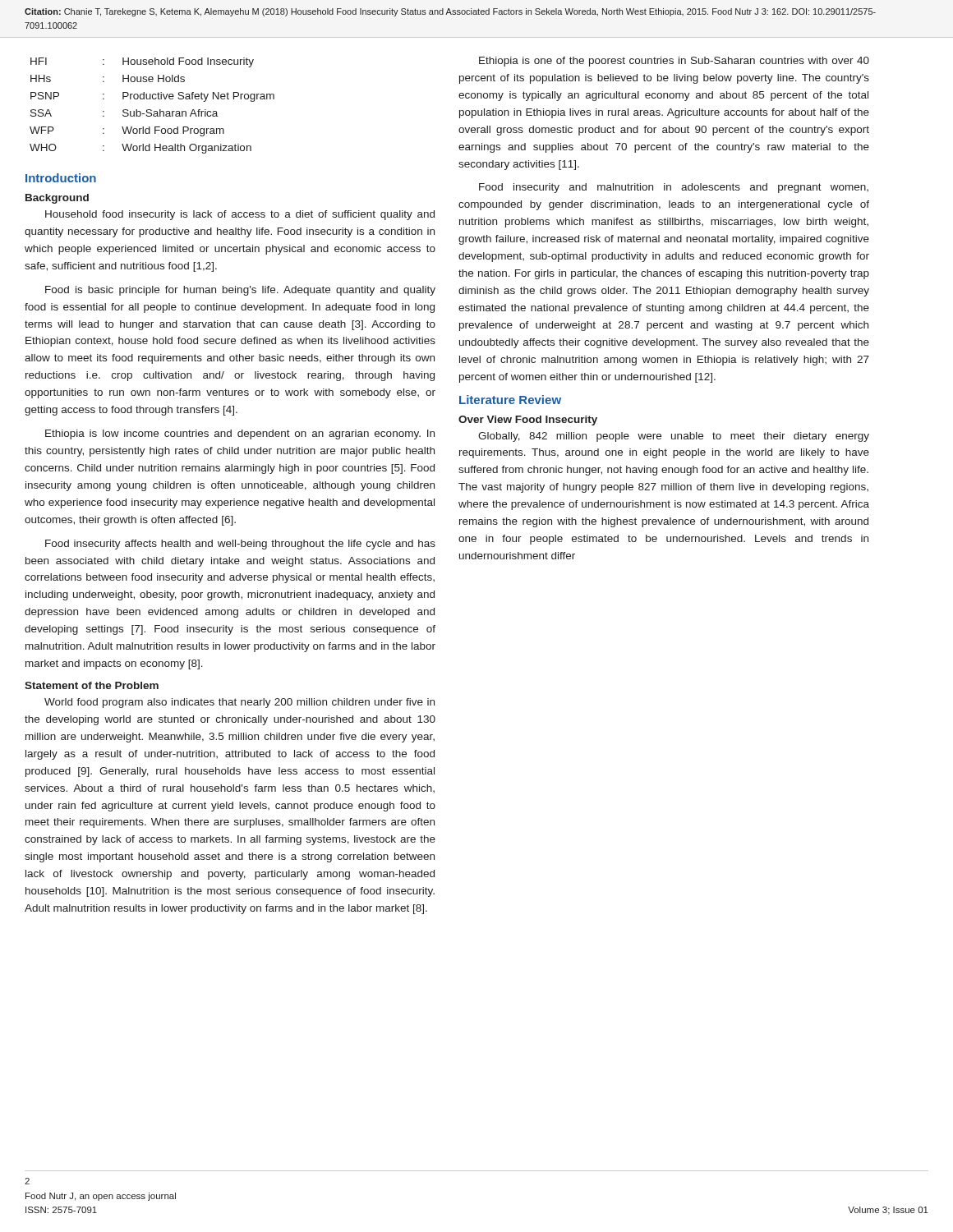
Task: Navigate to the region starting "Food insecurity affects"
Action: point(230,603)
